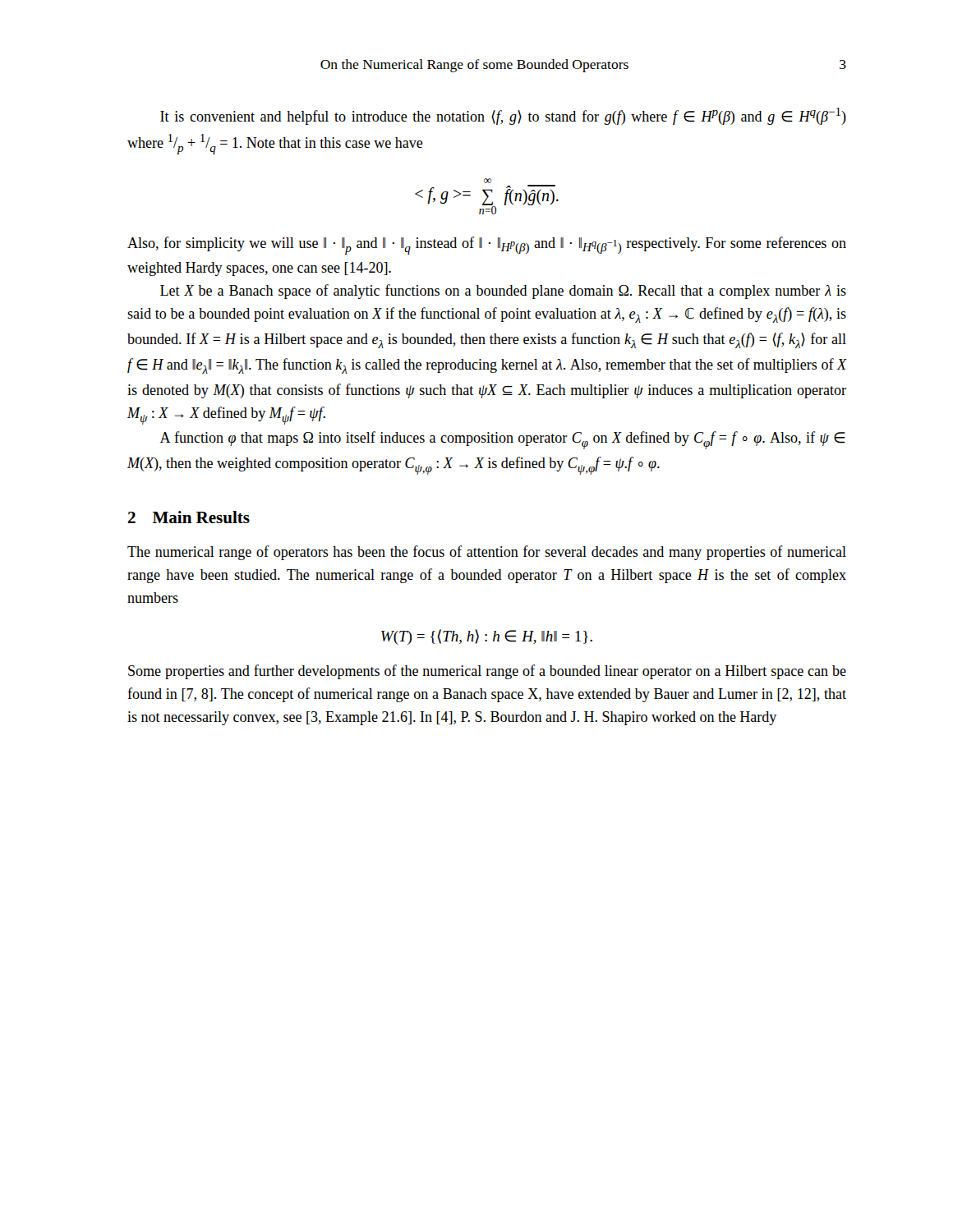Image resolution: width=953 pixels, height=1232 pixels.
Task: Click the passage that begins "Also, for simplicity we will use"
Action: point(487,256)
